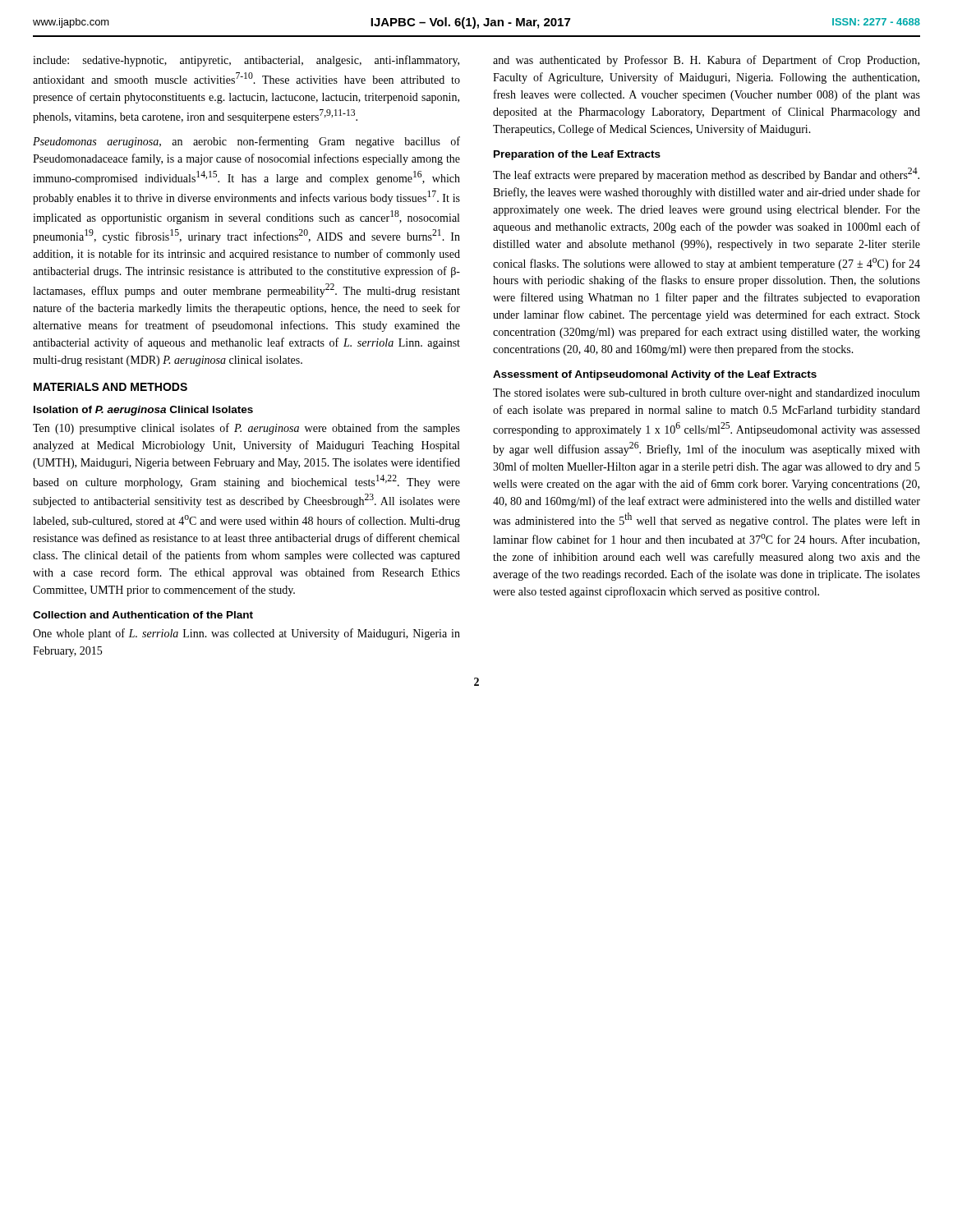The image size is (953, 1232).
Task: Click on the text block starting "Isolation of P. aeruginosa Clinical Isolates"
Action: point(143,409)
